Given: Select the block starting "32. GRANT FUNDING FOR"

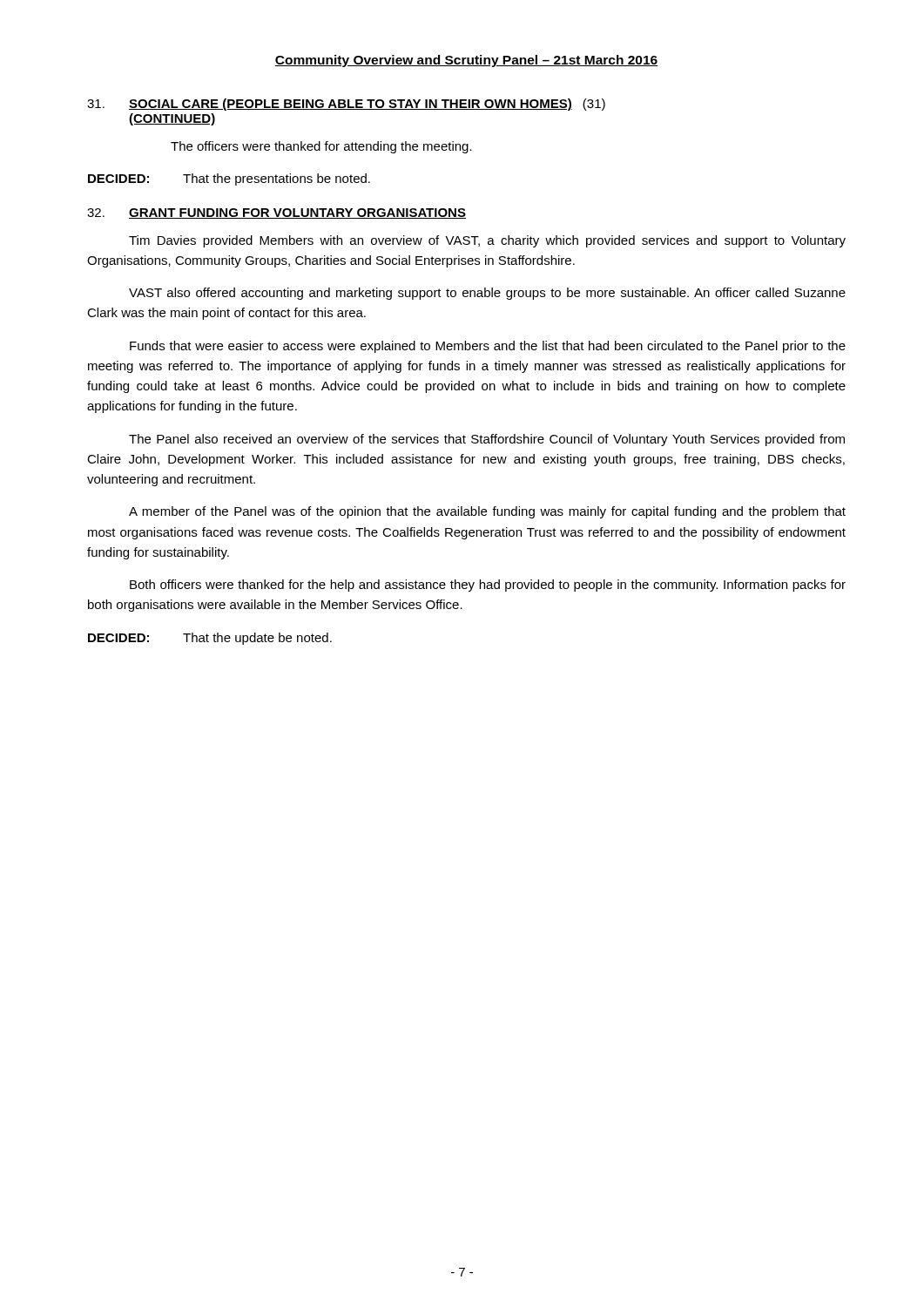Looking at the screenshot, I should [x=277, y=212].
